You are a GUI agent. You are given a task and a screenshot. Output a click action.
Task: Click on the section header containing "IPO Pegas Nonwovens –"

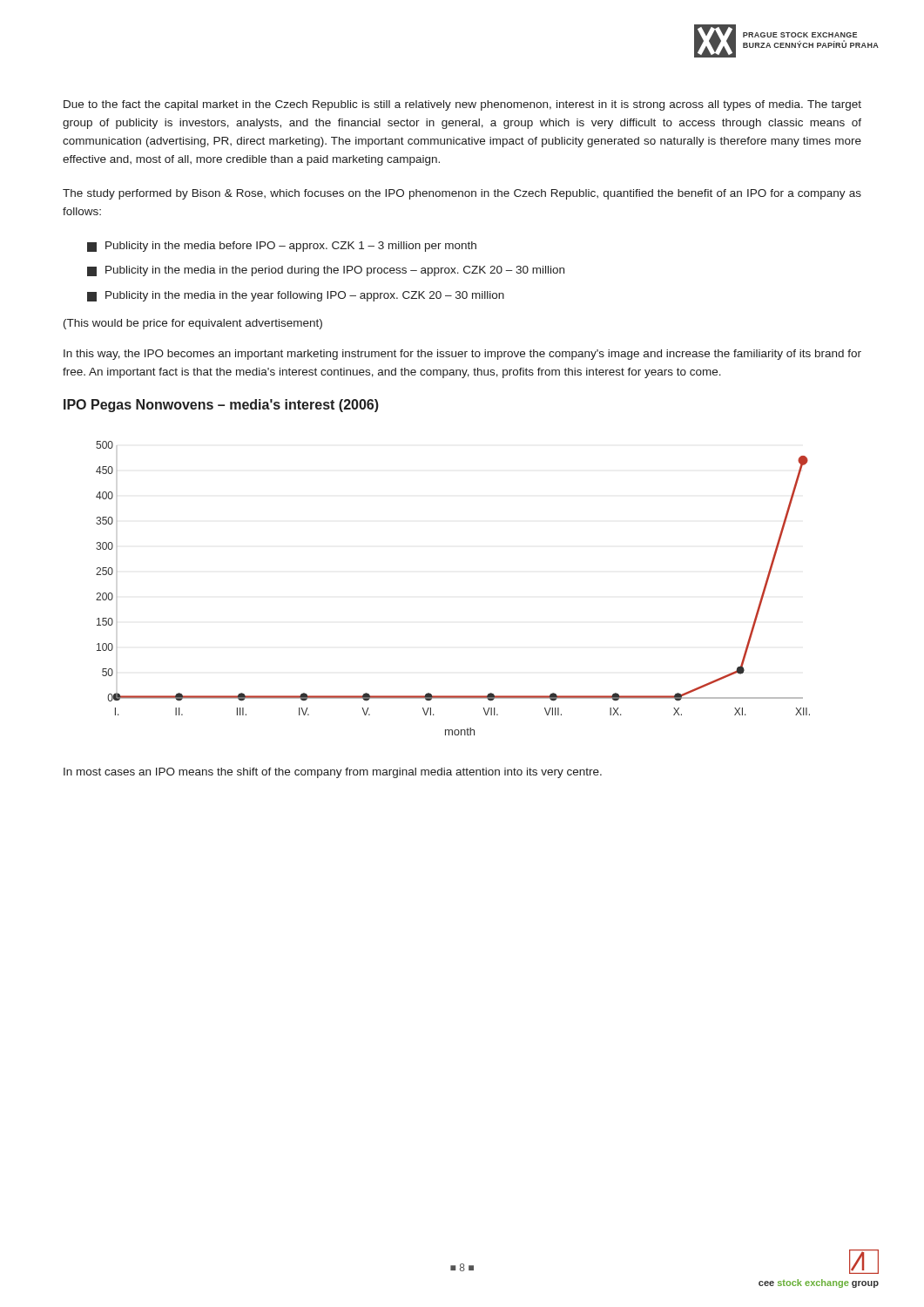[x=221, y=405]
